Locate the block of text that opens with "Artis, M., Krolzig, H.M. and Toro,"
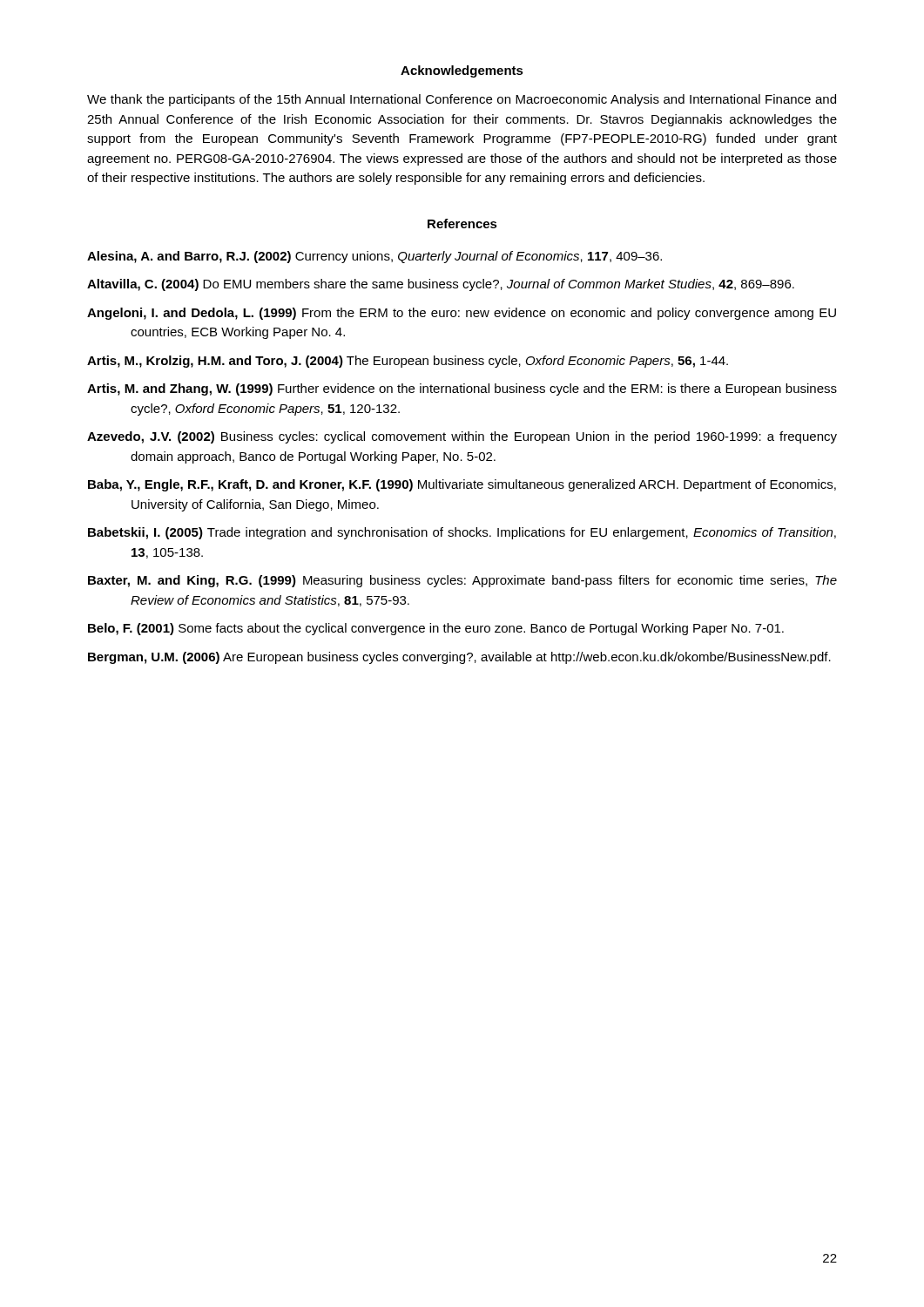The width and height of the screenshot is (924, 1307). coord(408,360)
